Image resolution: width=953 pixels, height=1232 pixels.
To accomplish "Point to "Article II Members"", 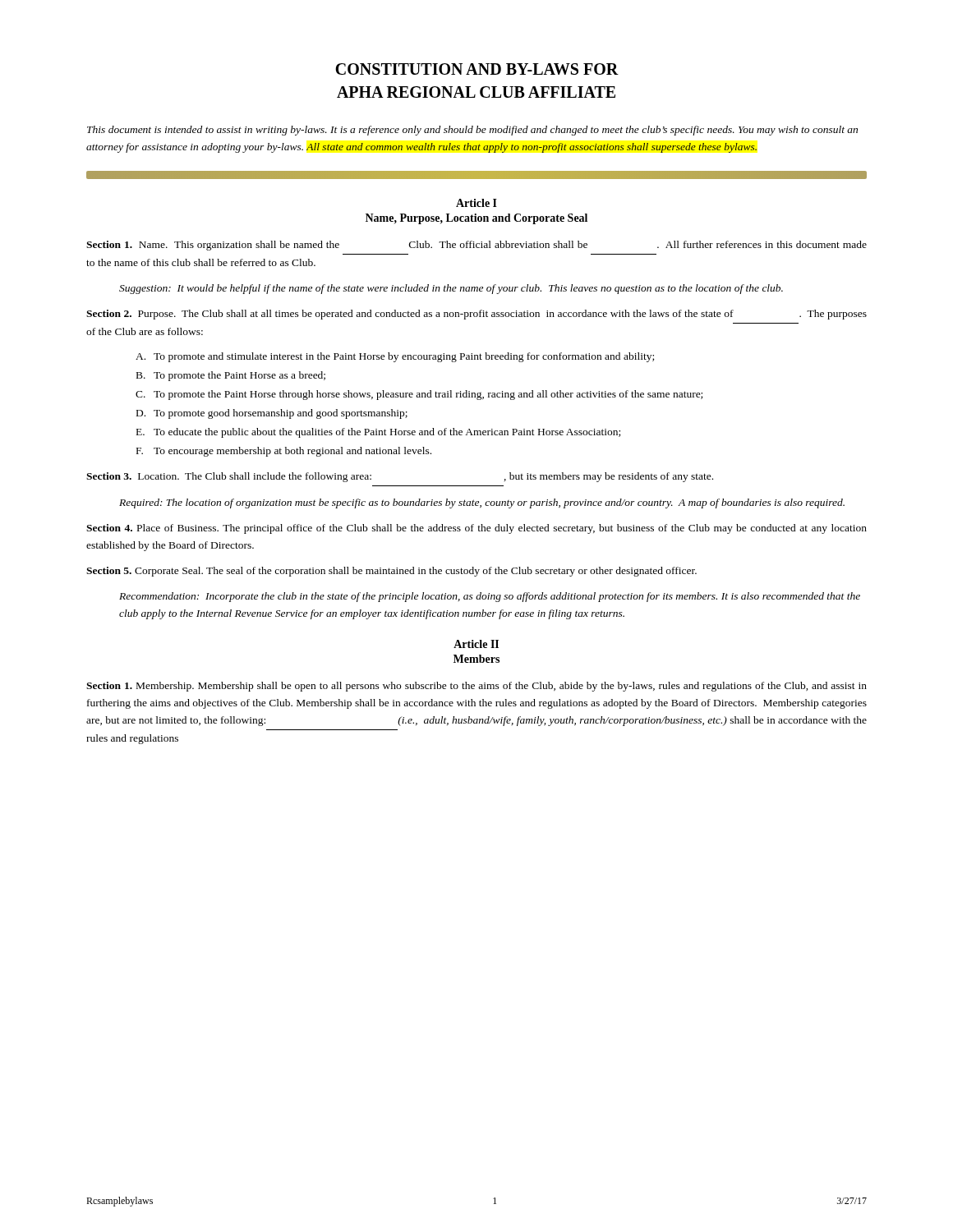I will click(476, 653).
